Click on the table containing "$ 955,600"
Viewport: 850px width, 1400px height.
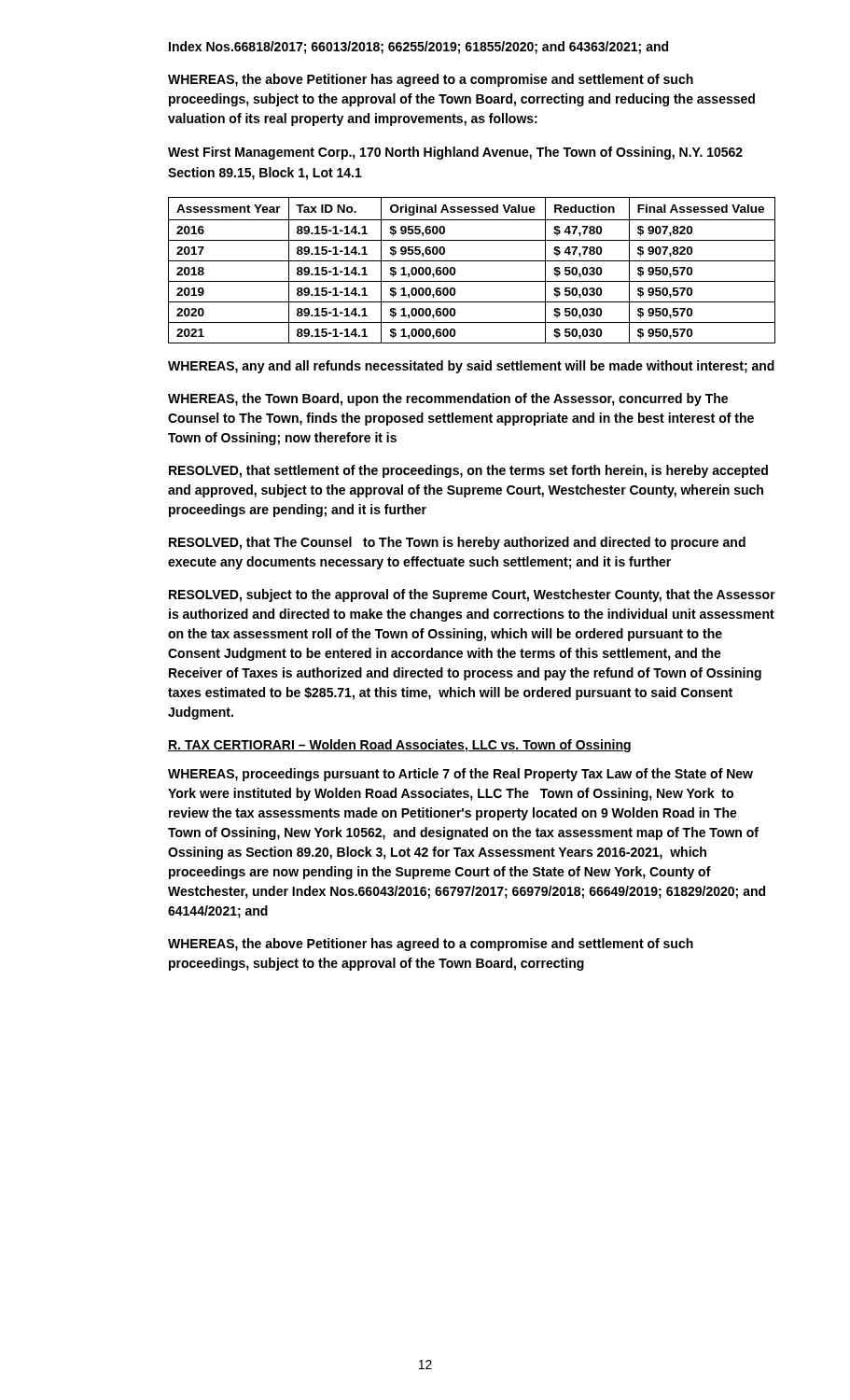click(472, 270)
